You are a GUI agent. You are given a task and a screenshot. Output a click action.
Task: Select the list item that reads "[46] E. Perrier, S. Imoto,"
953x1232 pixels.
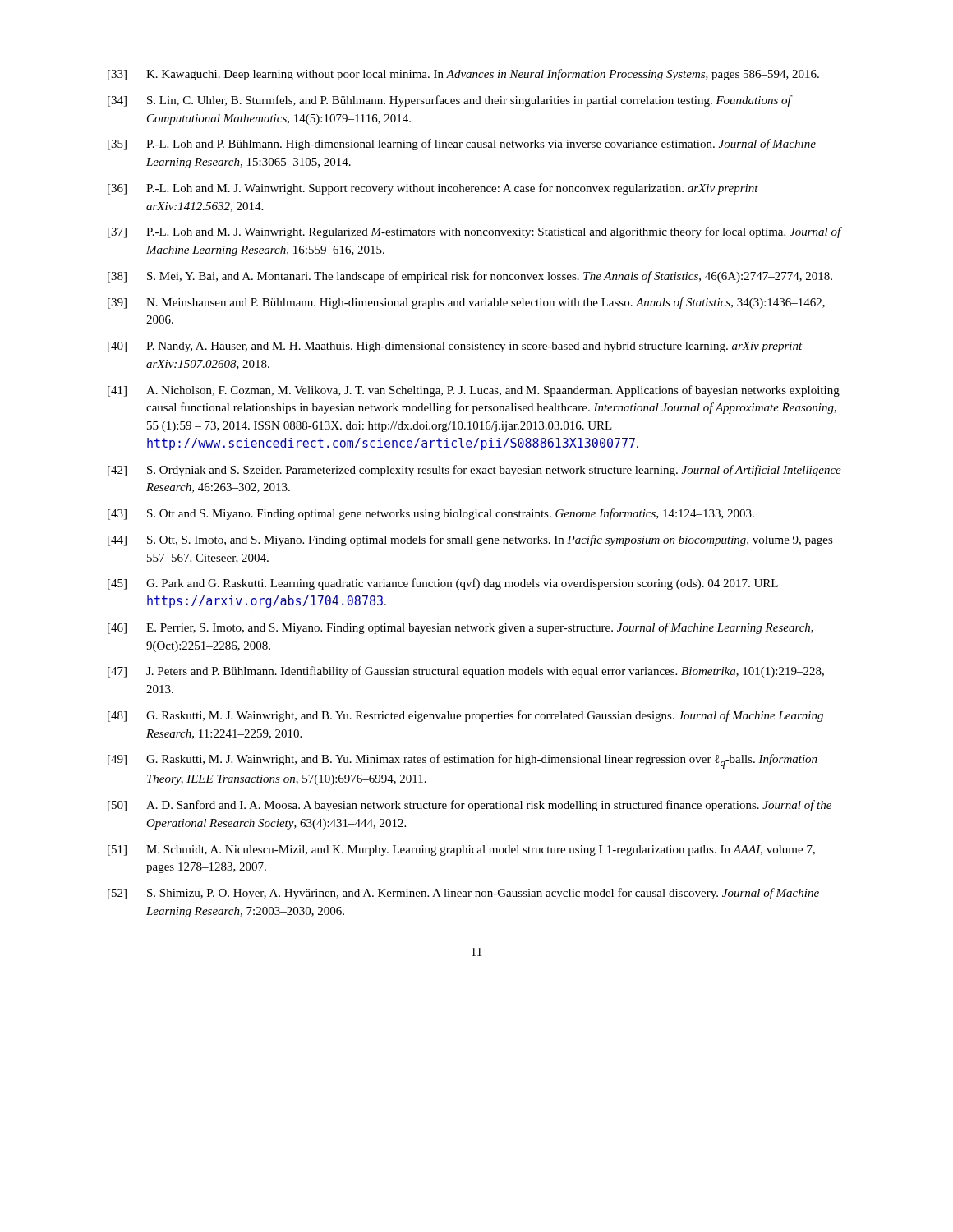coord(476,637)
